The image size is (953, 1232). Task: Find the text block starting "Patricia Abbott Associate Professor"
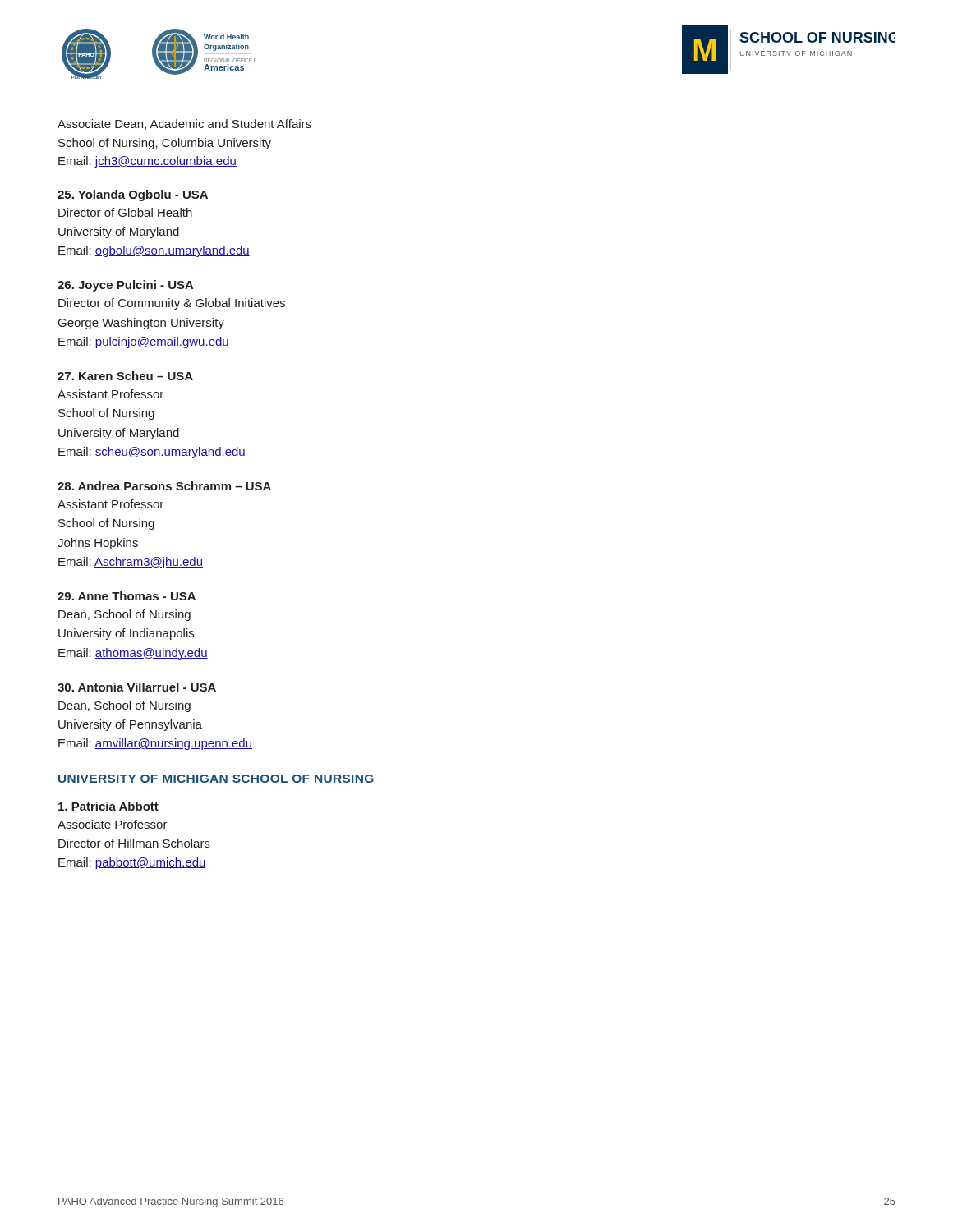108,806
